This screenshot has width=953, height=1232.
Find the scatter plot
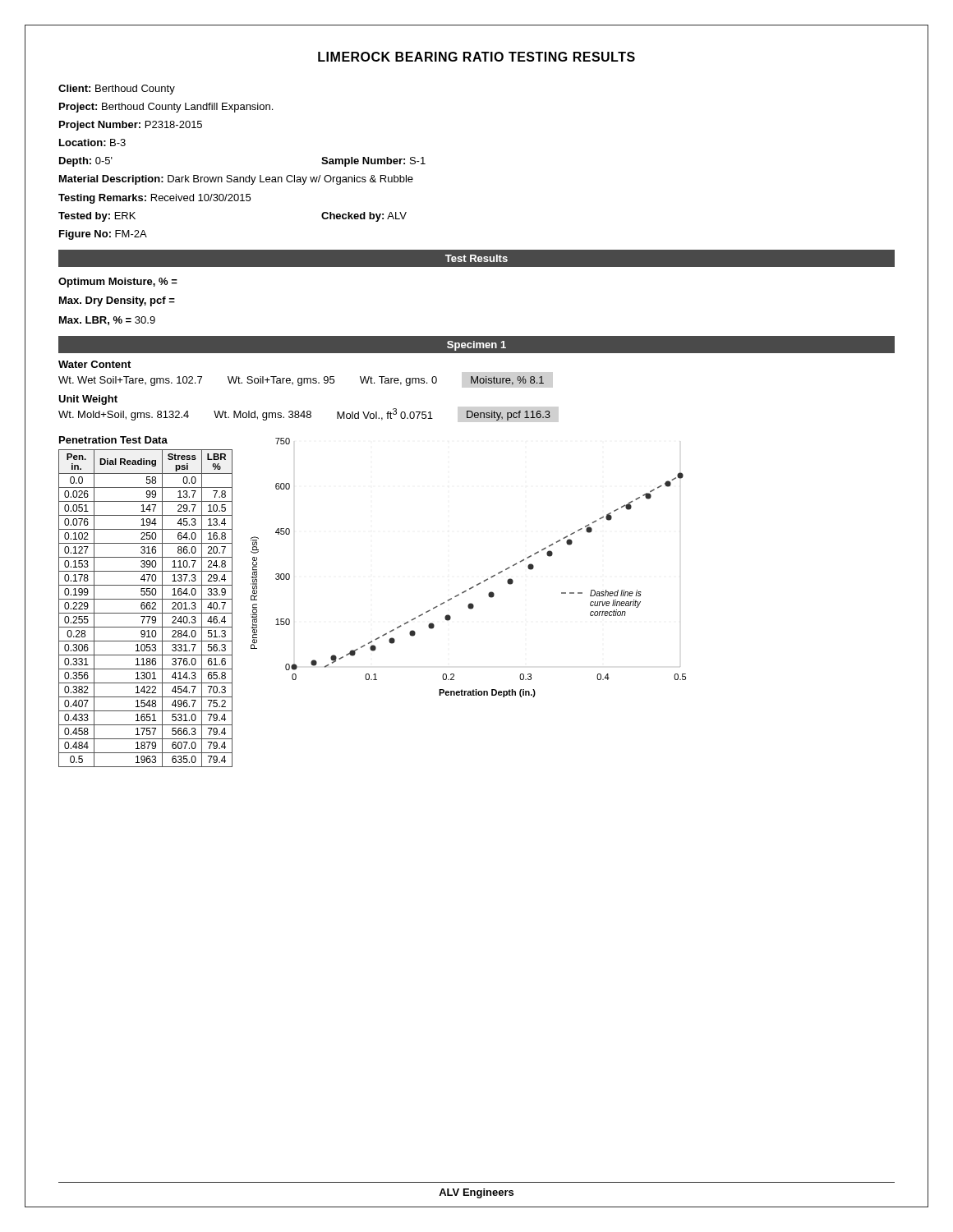point(572,598)
